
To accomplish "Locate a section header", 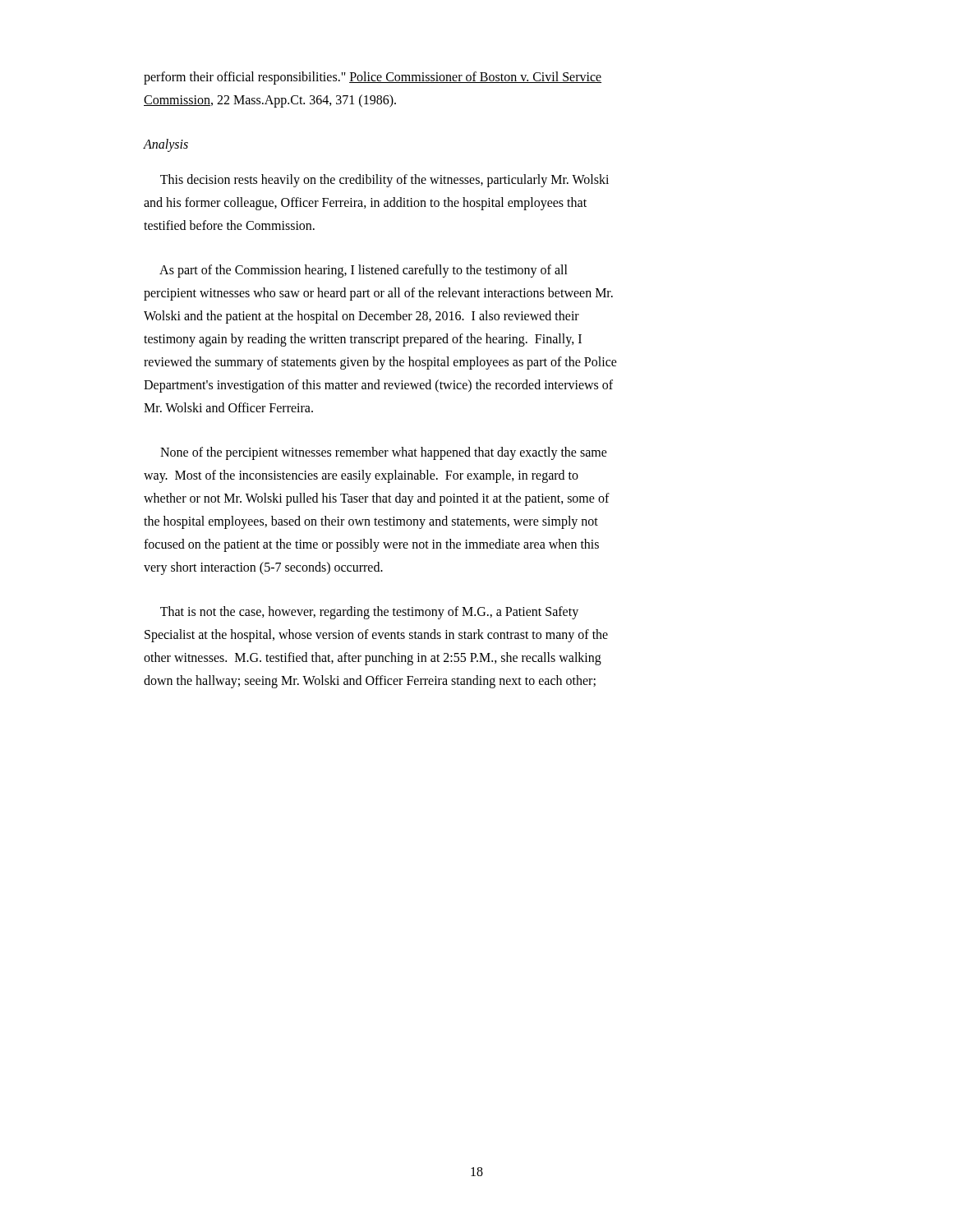I will (476, 144).
